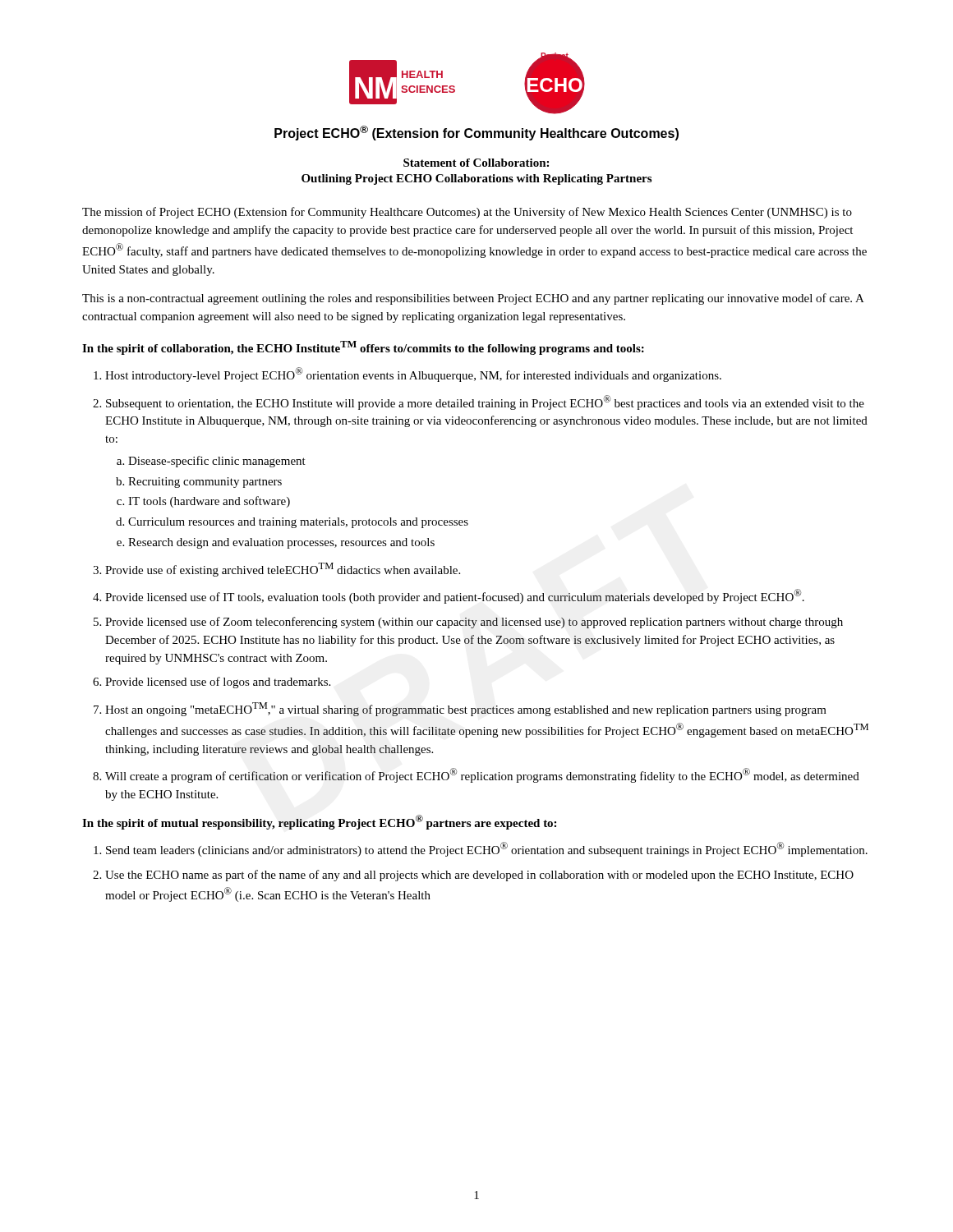Locate the block starting "Subsequent to orientation, the ECHO Institute will"
The height and width of the screenshot is (1232, 953).
tap(485, 402)
